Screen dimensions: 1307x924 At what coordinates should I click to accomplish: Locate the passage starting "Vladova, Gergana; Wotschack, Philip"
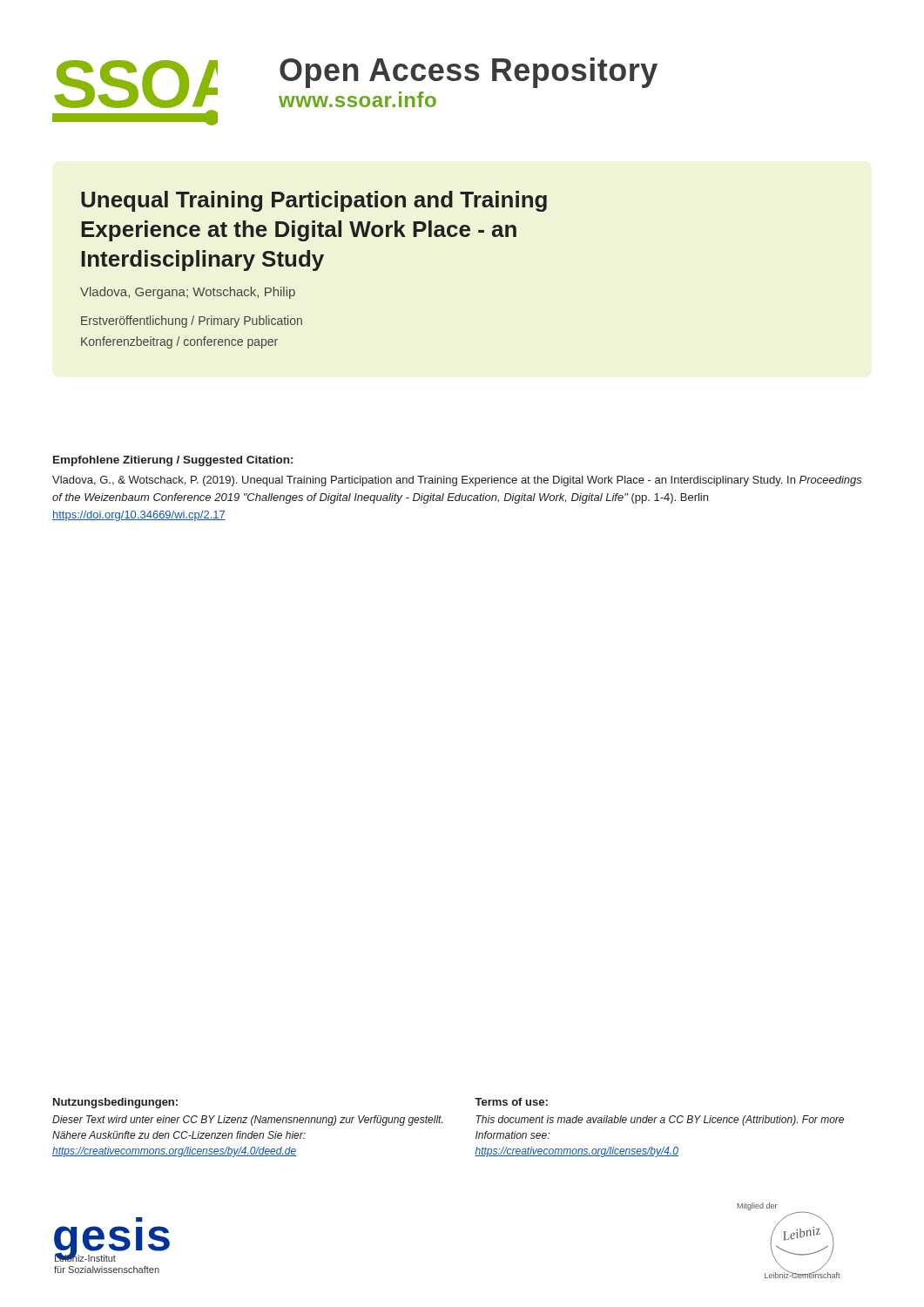coord(188,292)
